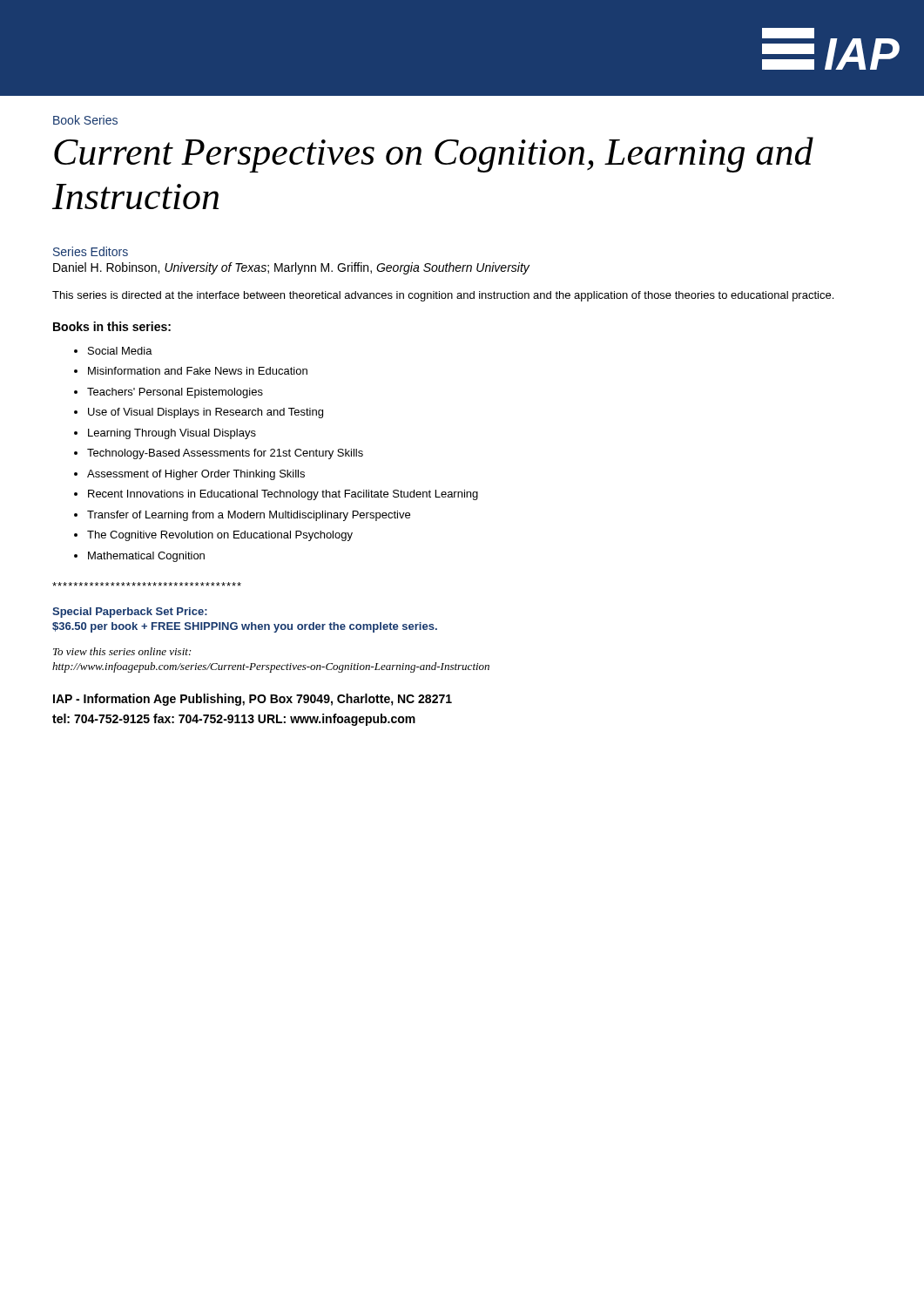924x1307 pixels.
Task: Find the text block that says "This series is directed"
Action: 443,295
